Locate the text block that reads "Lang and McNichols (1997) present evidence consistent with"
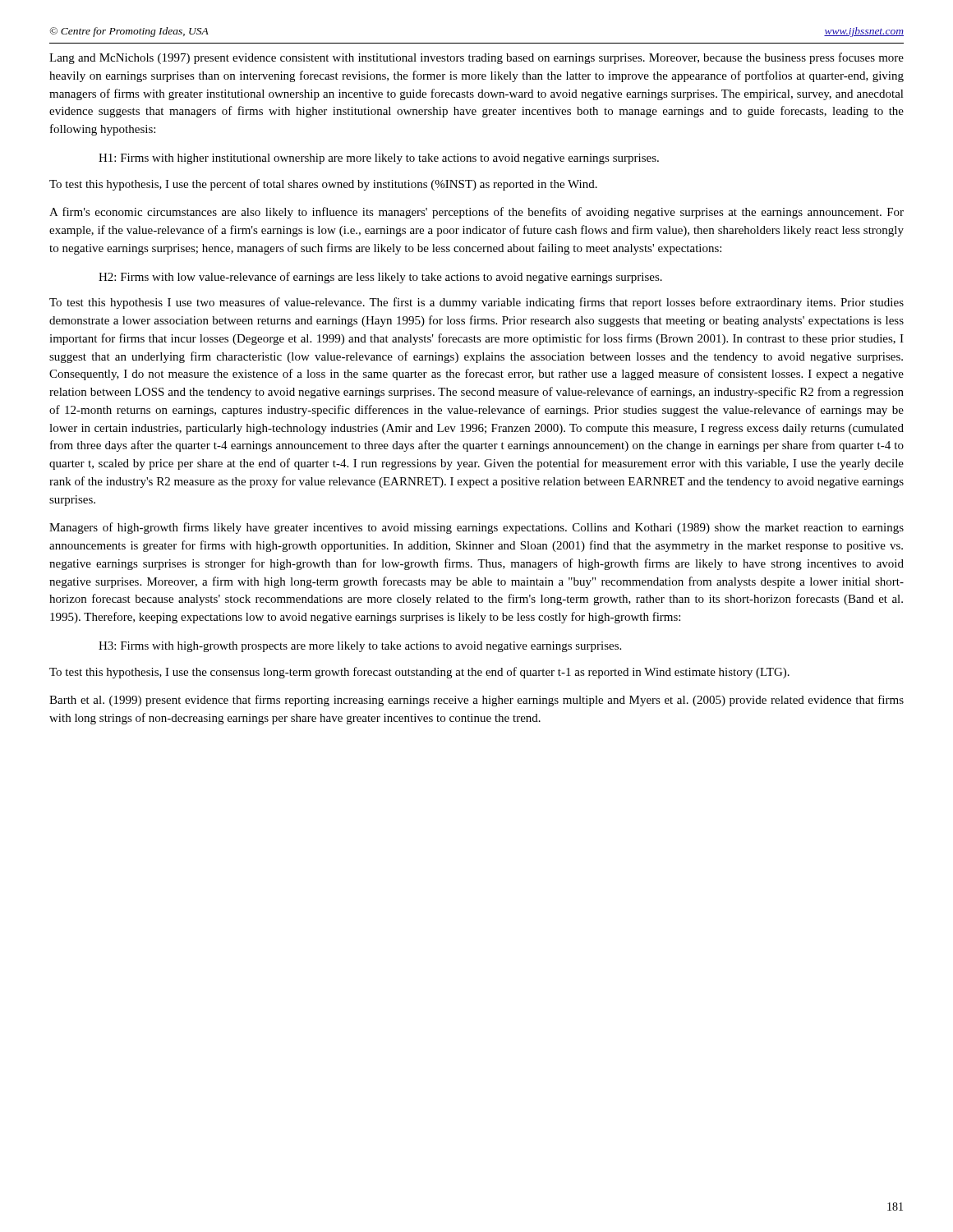The width and height of the screenshot is (953, 1232). click(476, 93)
